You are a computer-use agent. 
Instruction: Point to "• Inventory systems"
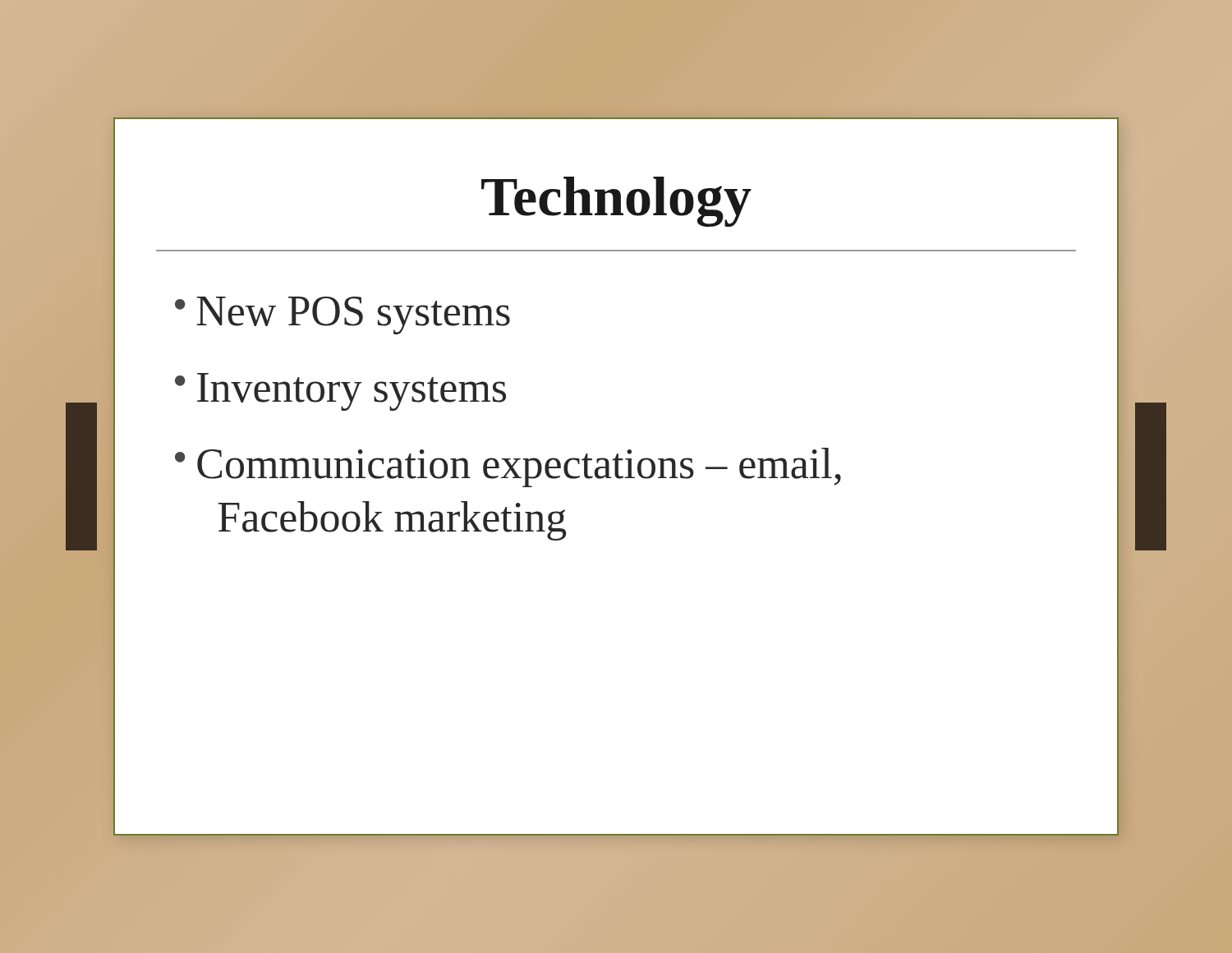(x=340, y=387)
